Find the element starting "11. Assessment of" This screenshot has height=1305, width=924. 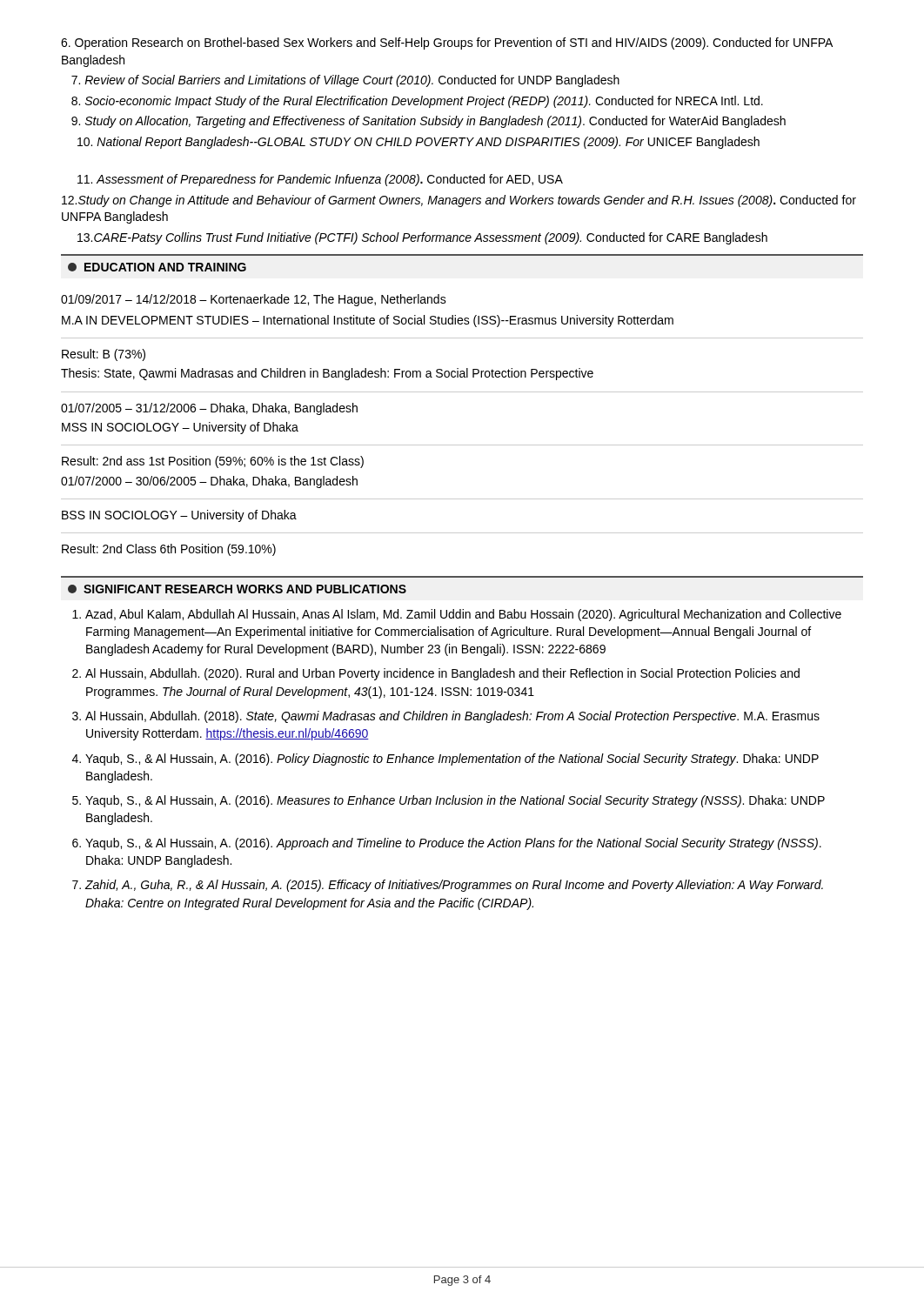(320, 179)
